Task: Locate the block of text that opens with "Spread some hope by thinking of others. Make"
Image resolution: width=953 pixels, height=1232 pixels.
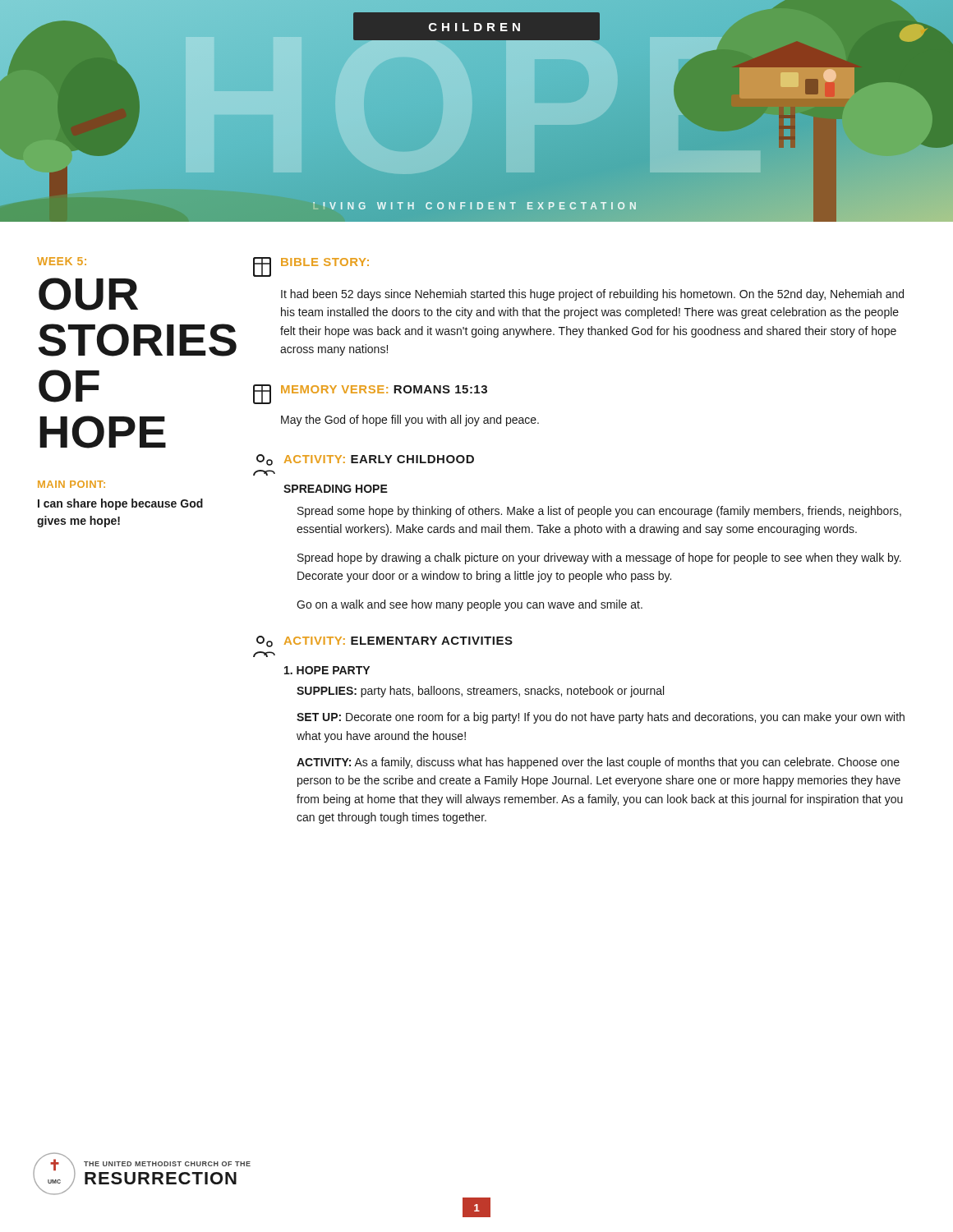Action: tap(599, 520)
